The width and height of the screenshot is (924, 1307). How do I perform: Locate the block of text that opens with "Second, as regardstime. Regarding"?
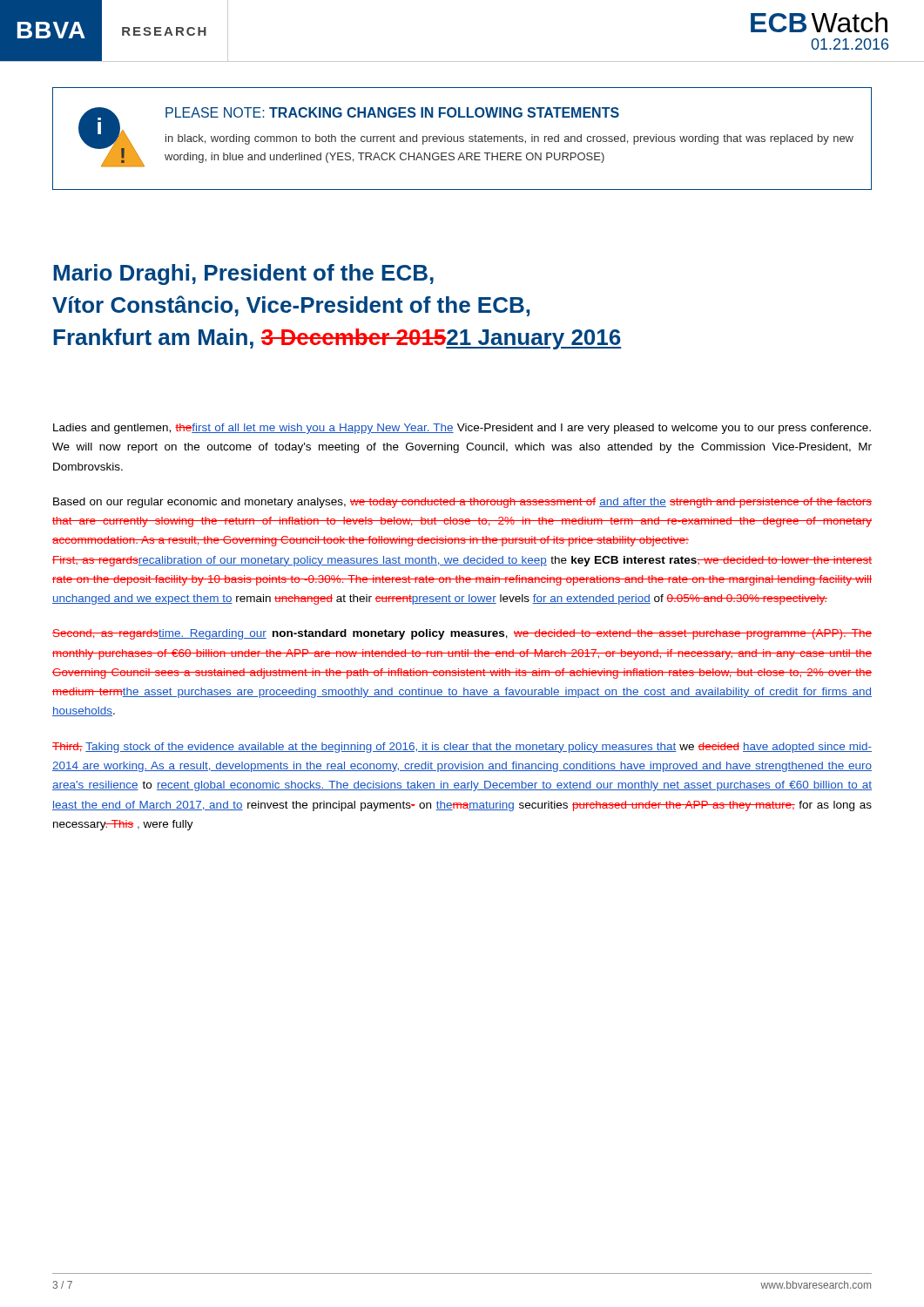coord(462,672)
